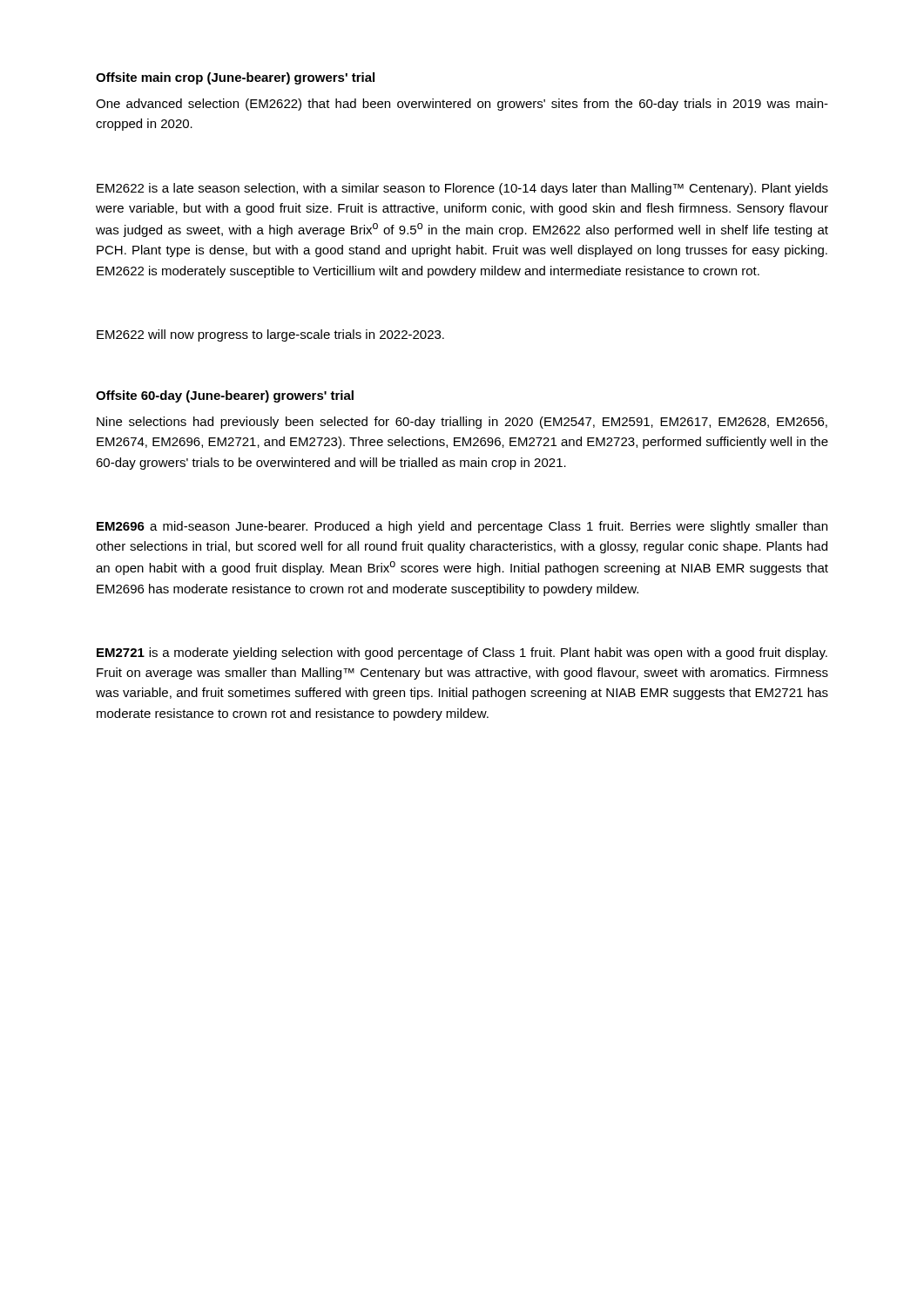Find the section header containing "Offsite main crop (June-bearer) growers' trial"

(x=236, y=77)
